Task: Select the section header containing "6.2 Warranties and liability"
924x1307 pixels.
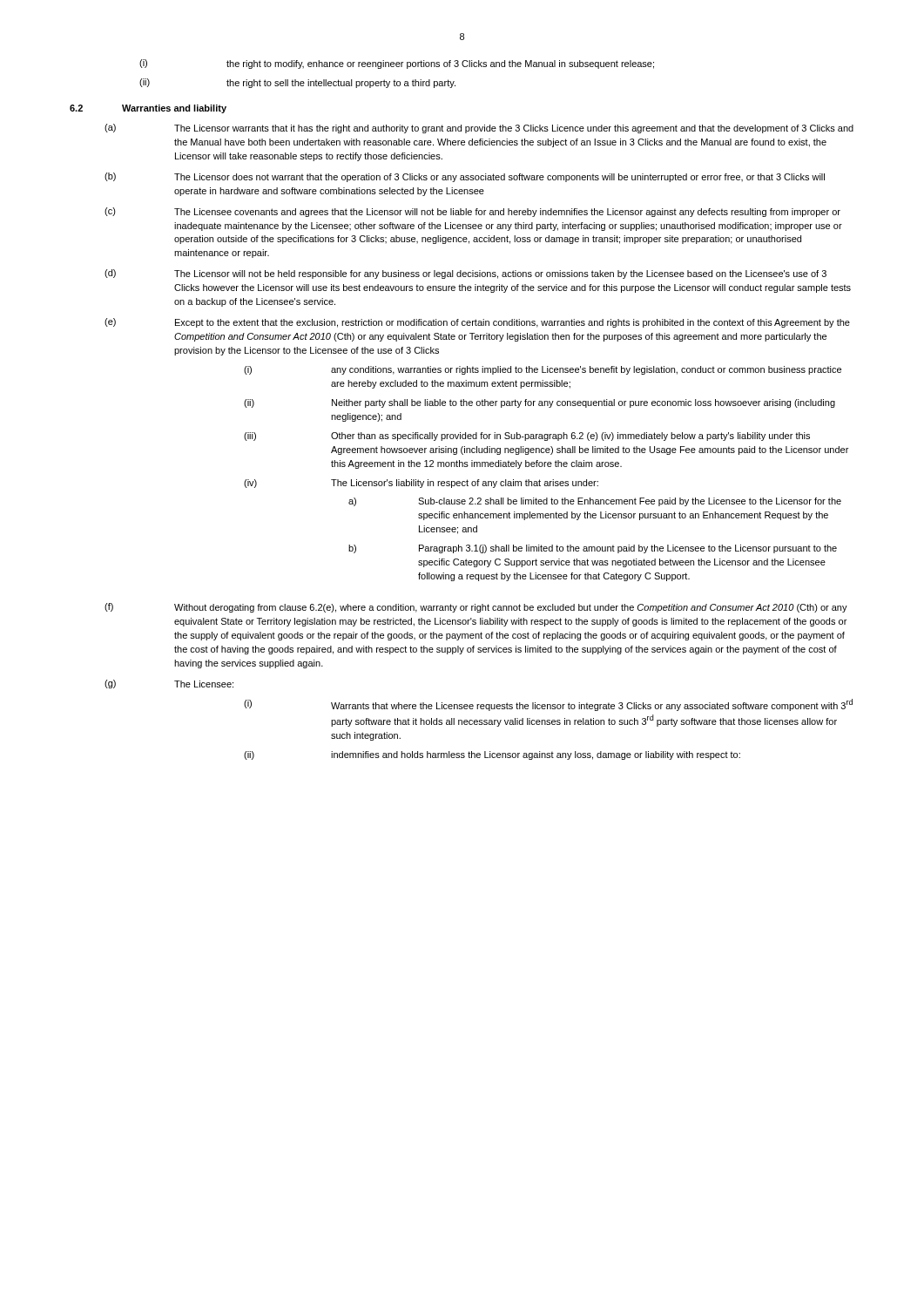Action: click(x=148, y=108)
